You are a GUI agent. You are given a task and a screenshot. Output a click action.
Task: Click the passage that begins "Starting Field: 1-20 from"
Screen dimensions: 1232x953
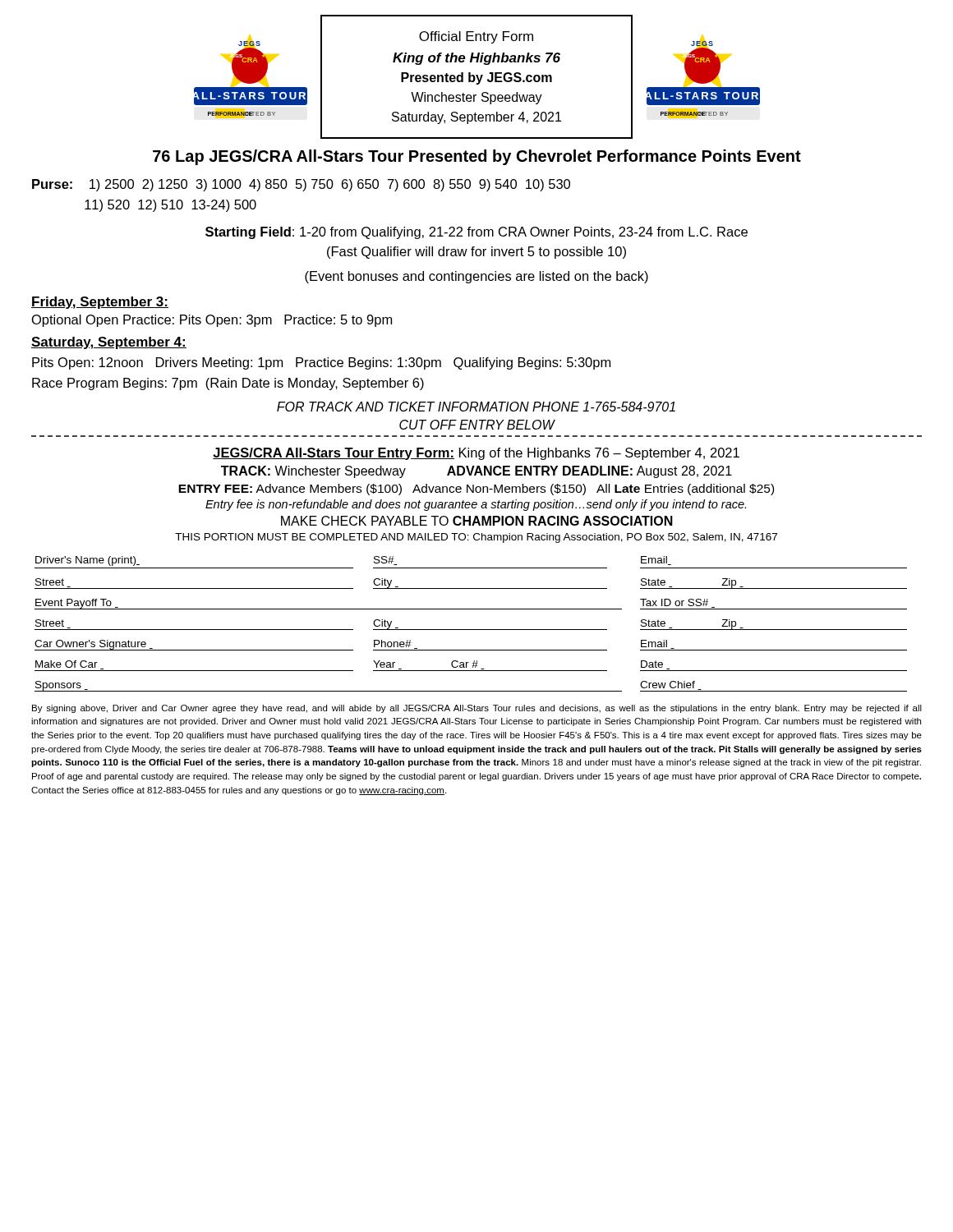[x=476, y=241]
